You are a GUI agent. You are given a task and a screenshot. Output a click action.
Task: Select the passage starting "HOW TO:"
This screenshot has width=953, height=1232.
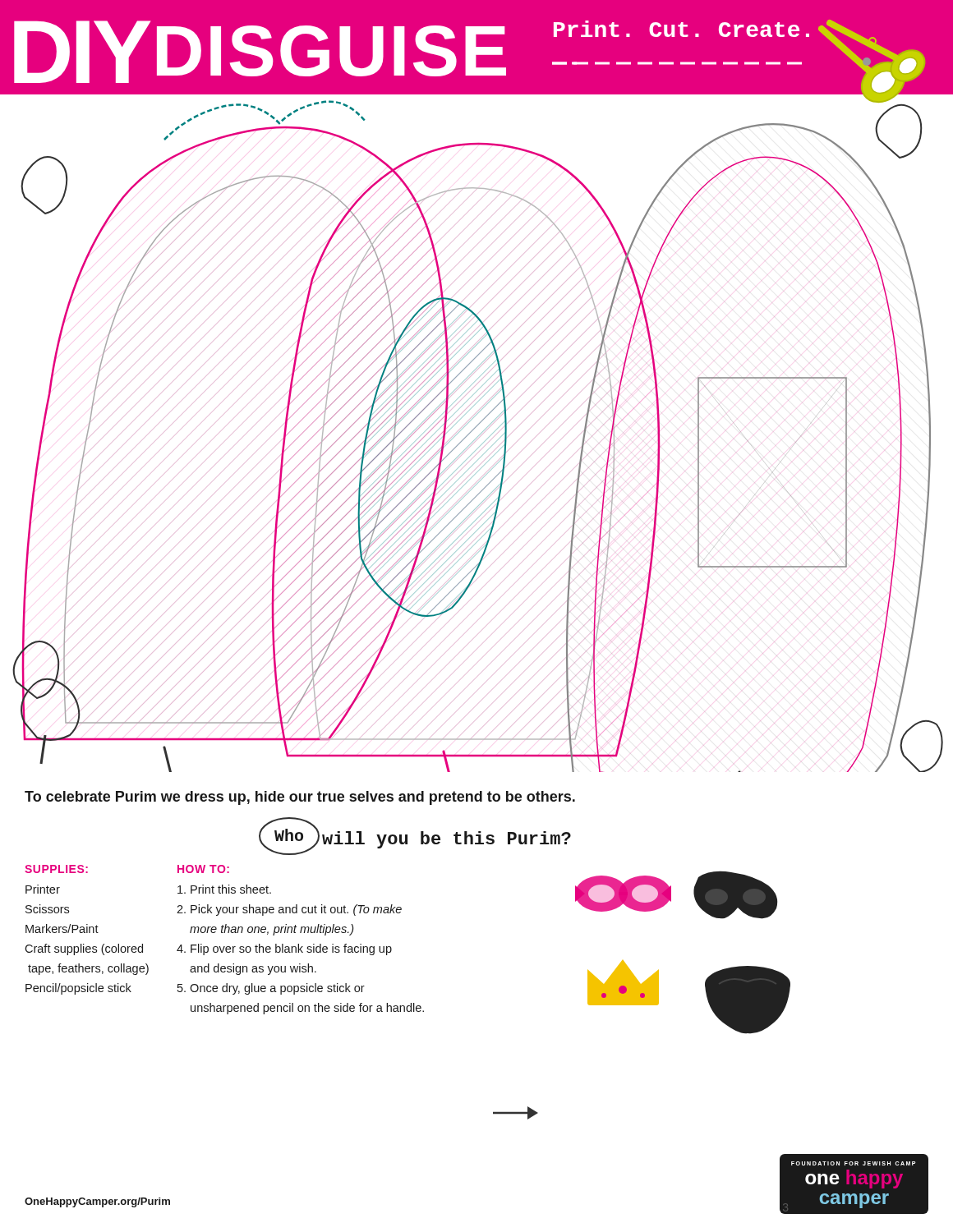[204, 869]
